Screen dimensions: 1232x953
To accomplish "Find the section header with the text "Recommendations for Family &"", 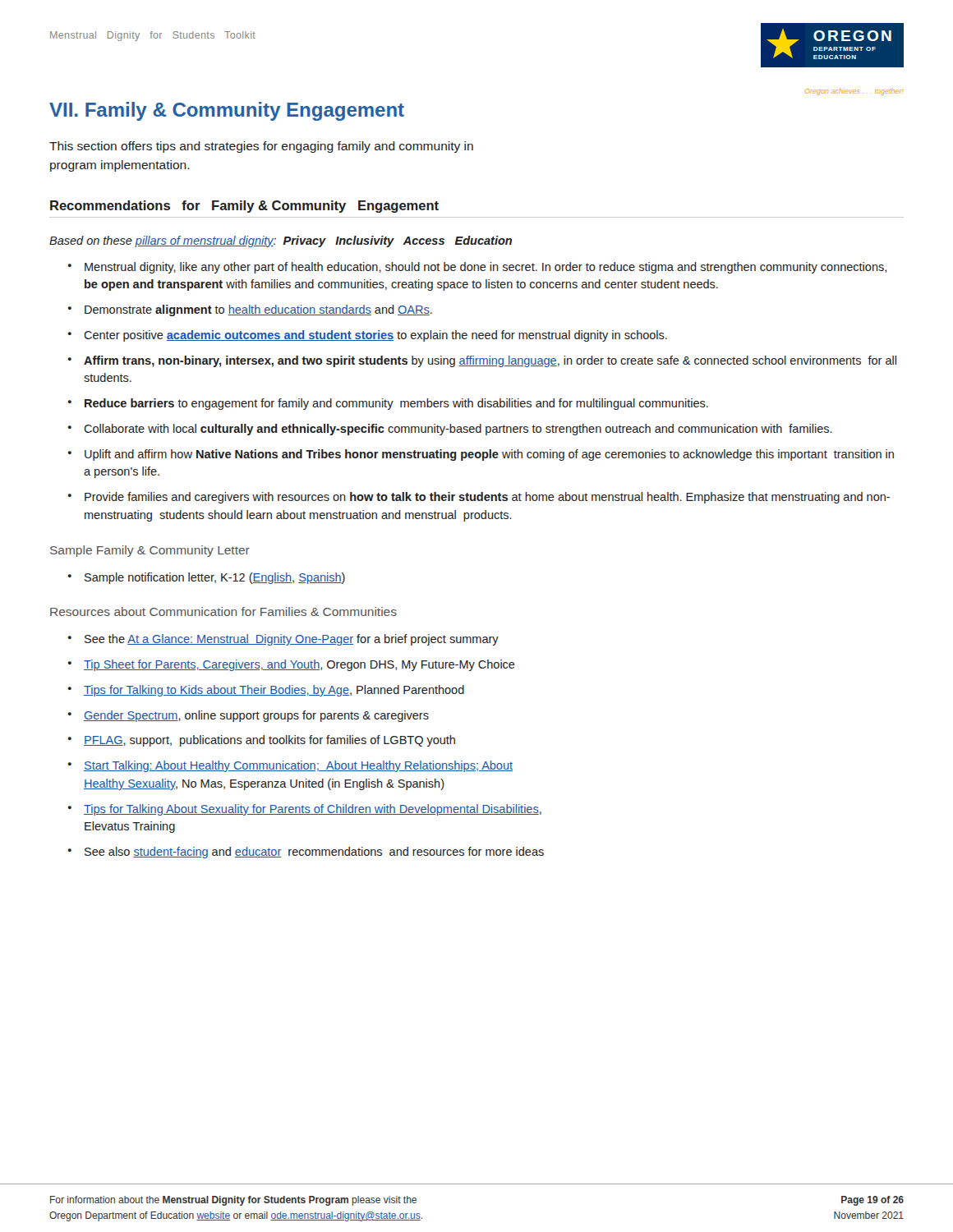I will click(244, 205).
